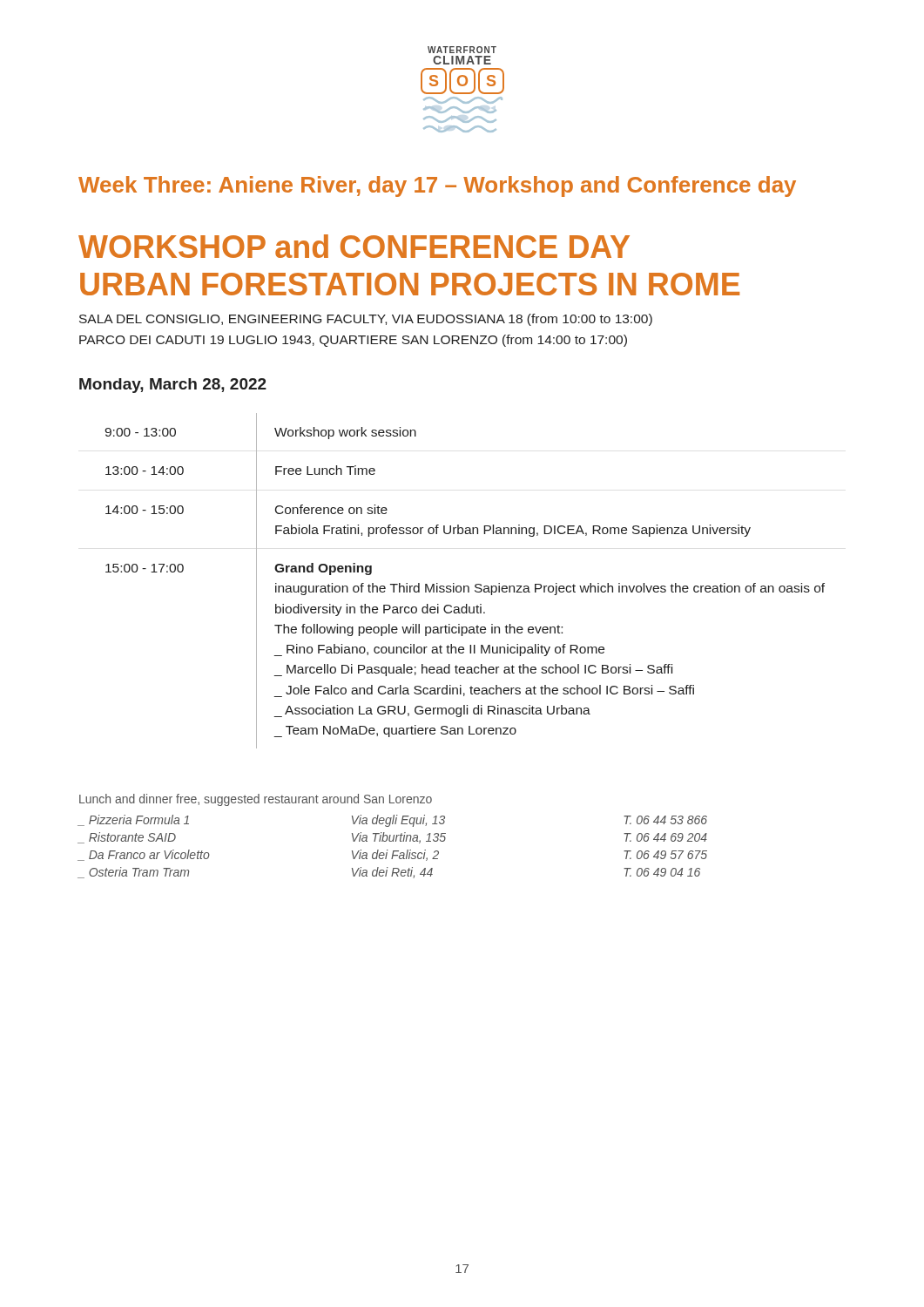
Task: Find the table that mentions "14:00 - 15:00"
Action: click(x=462, y=581)
